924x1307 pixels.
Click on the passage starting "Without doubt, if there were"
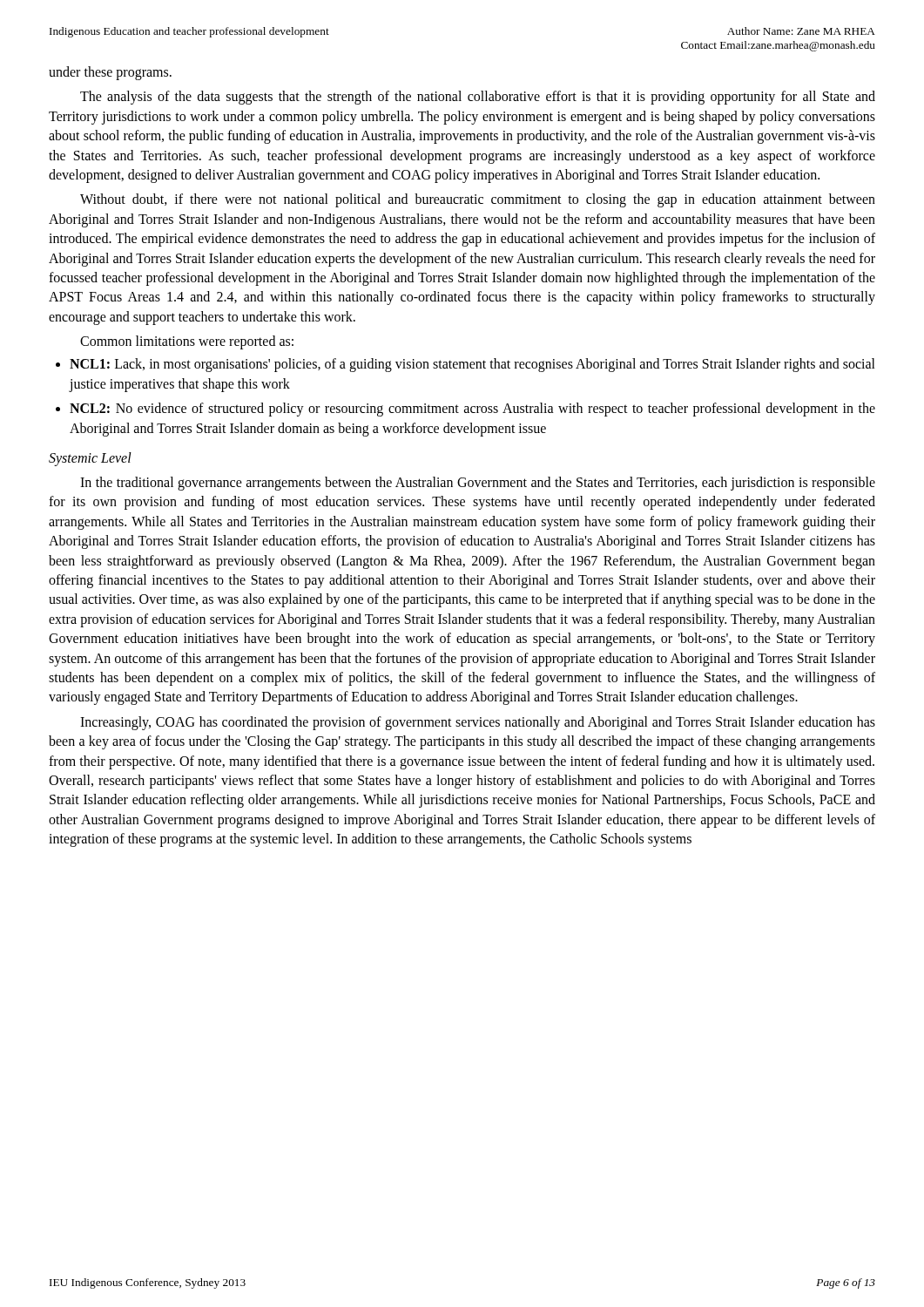tap(462, 259)
